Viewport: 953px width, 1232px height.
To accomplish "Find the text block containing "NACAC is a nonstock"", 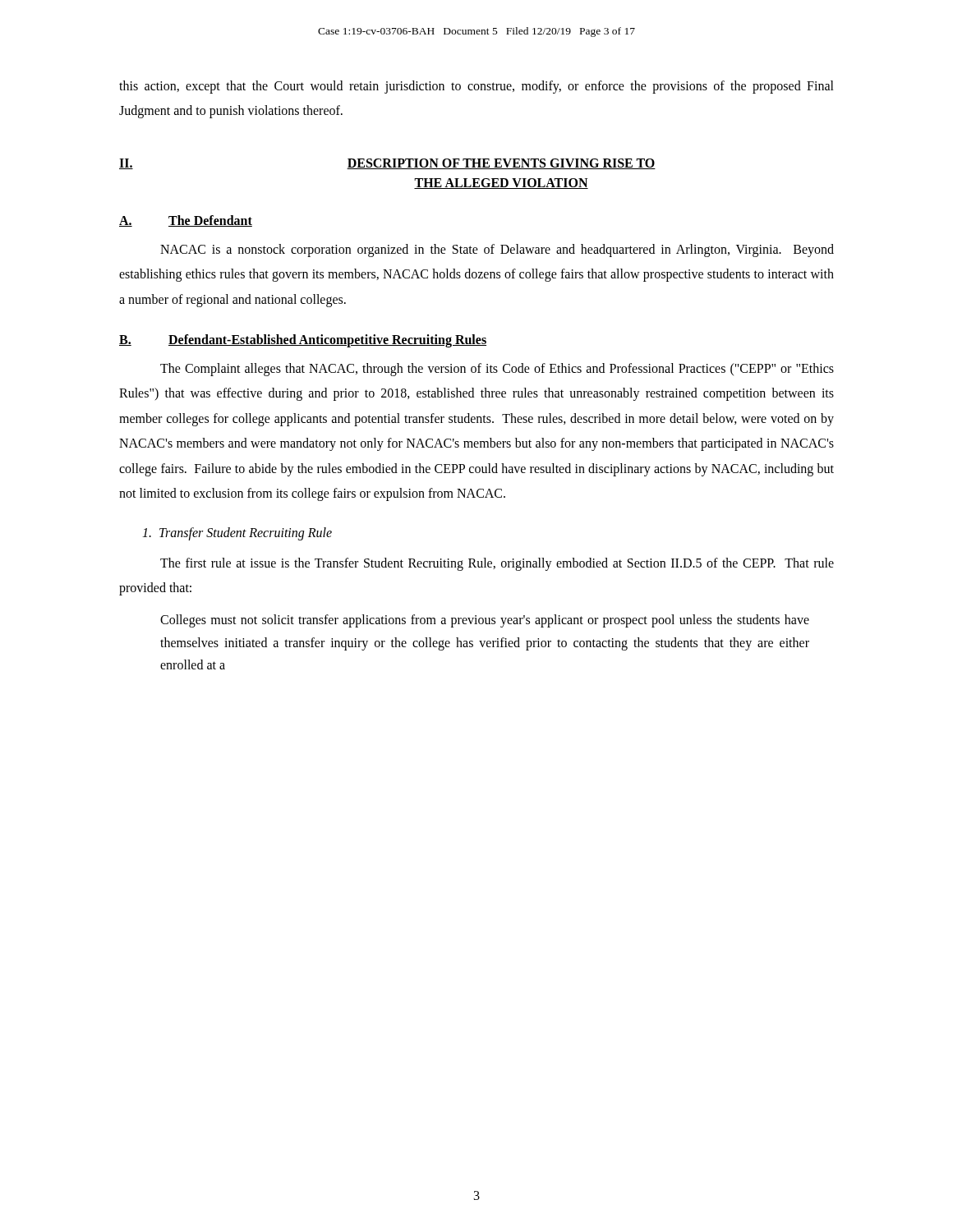I will [x=476, y=274].
